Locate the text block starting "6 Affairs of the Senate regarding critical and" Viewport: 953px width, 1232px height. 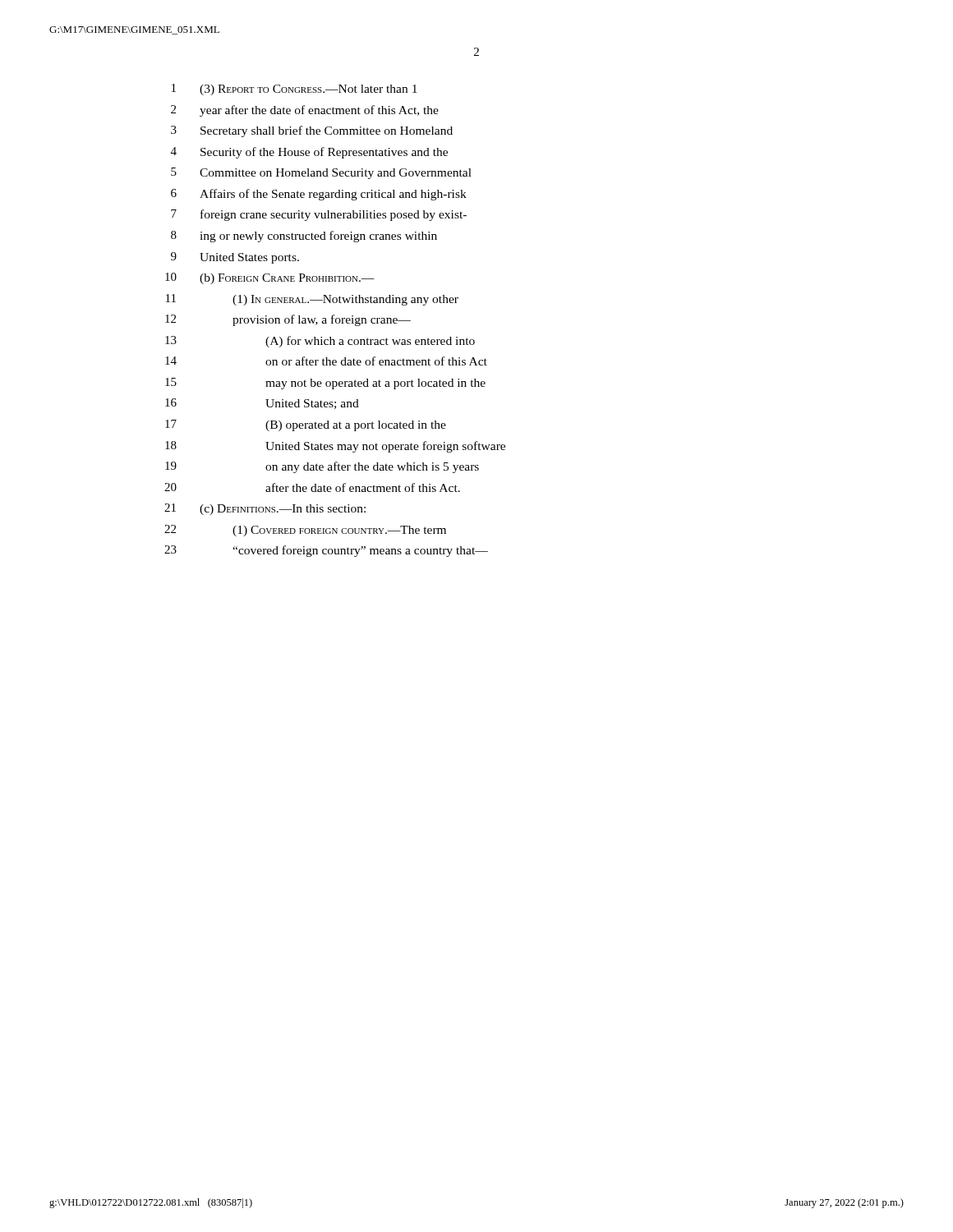point(319,195)
